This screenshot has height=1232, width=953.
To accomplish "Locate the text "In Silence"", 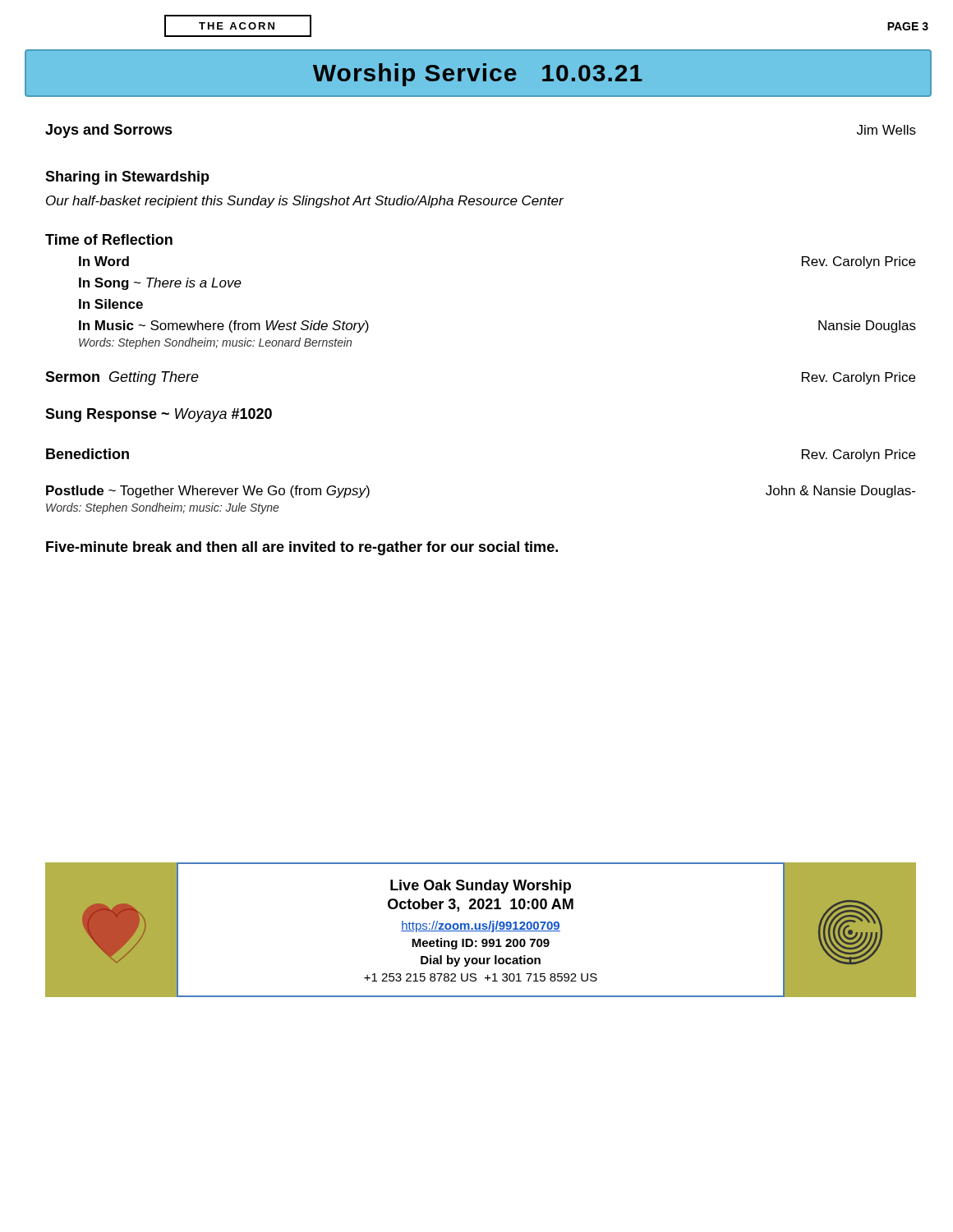I will tap(111, 304).
